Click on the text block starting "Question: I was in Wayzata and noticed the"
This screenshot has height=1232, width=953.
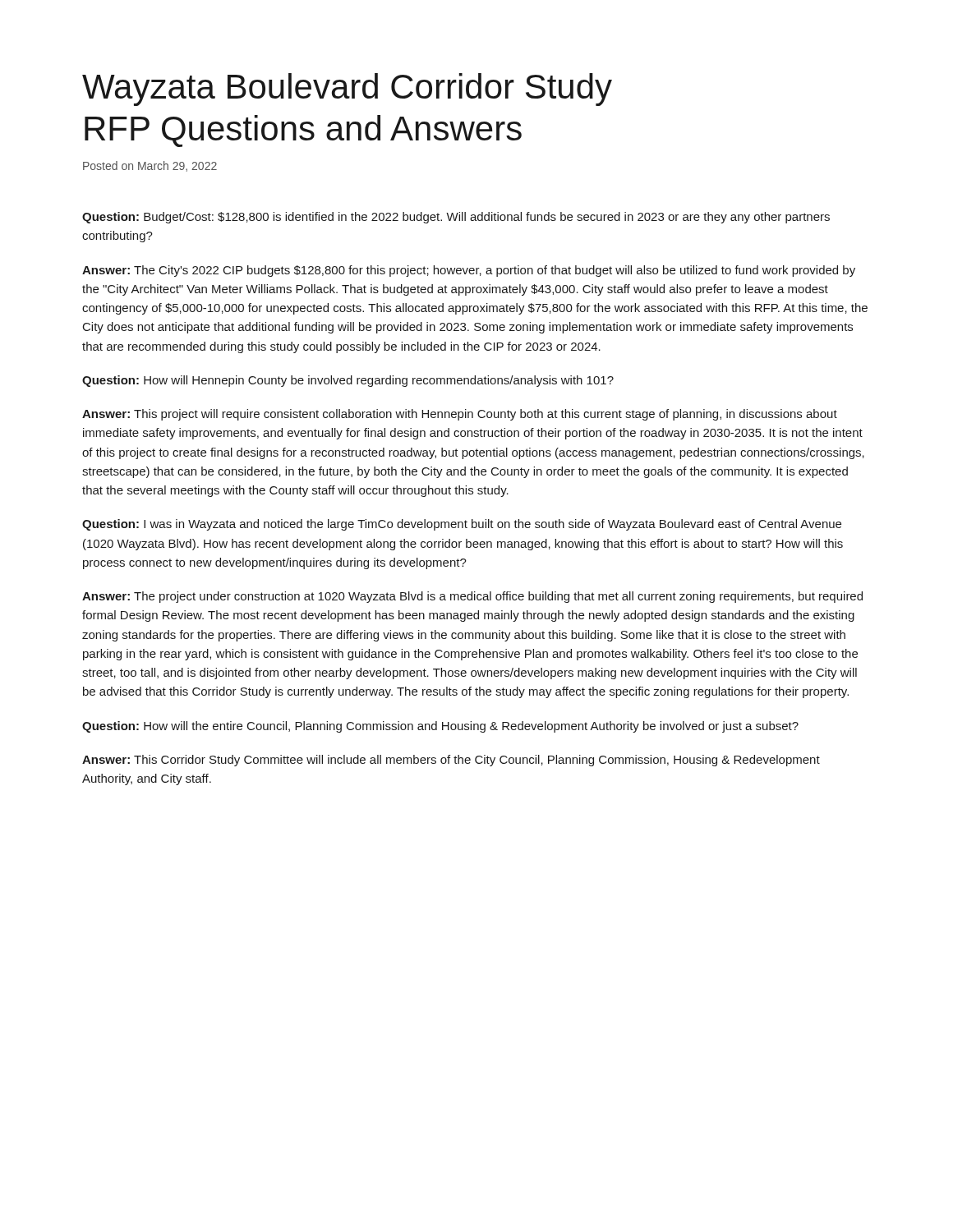463,543
